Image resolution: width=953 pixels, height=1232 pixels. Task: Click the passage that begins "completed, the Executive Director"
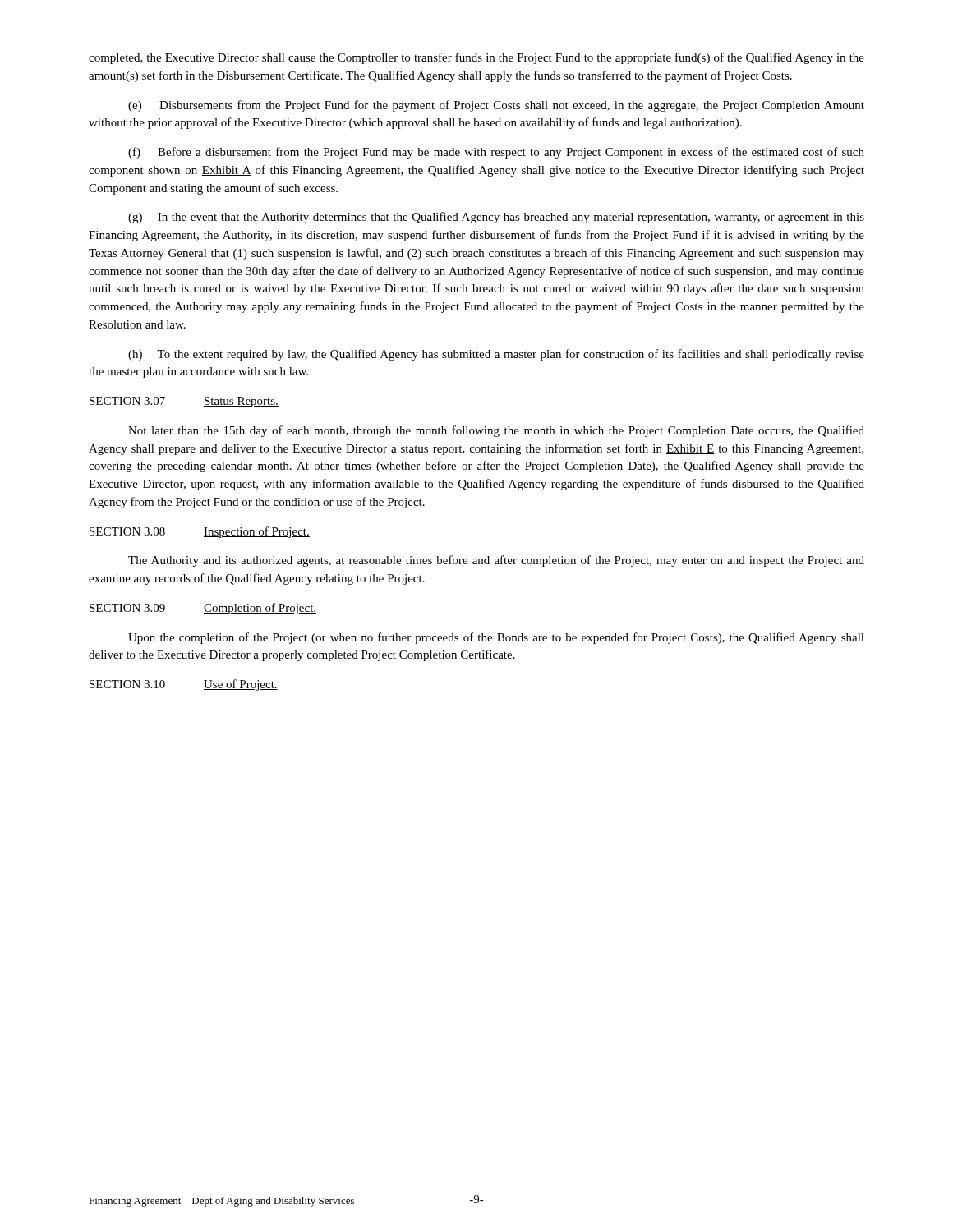coord(476,67)
